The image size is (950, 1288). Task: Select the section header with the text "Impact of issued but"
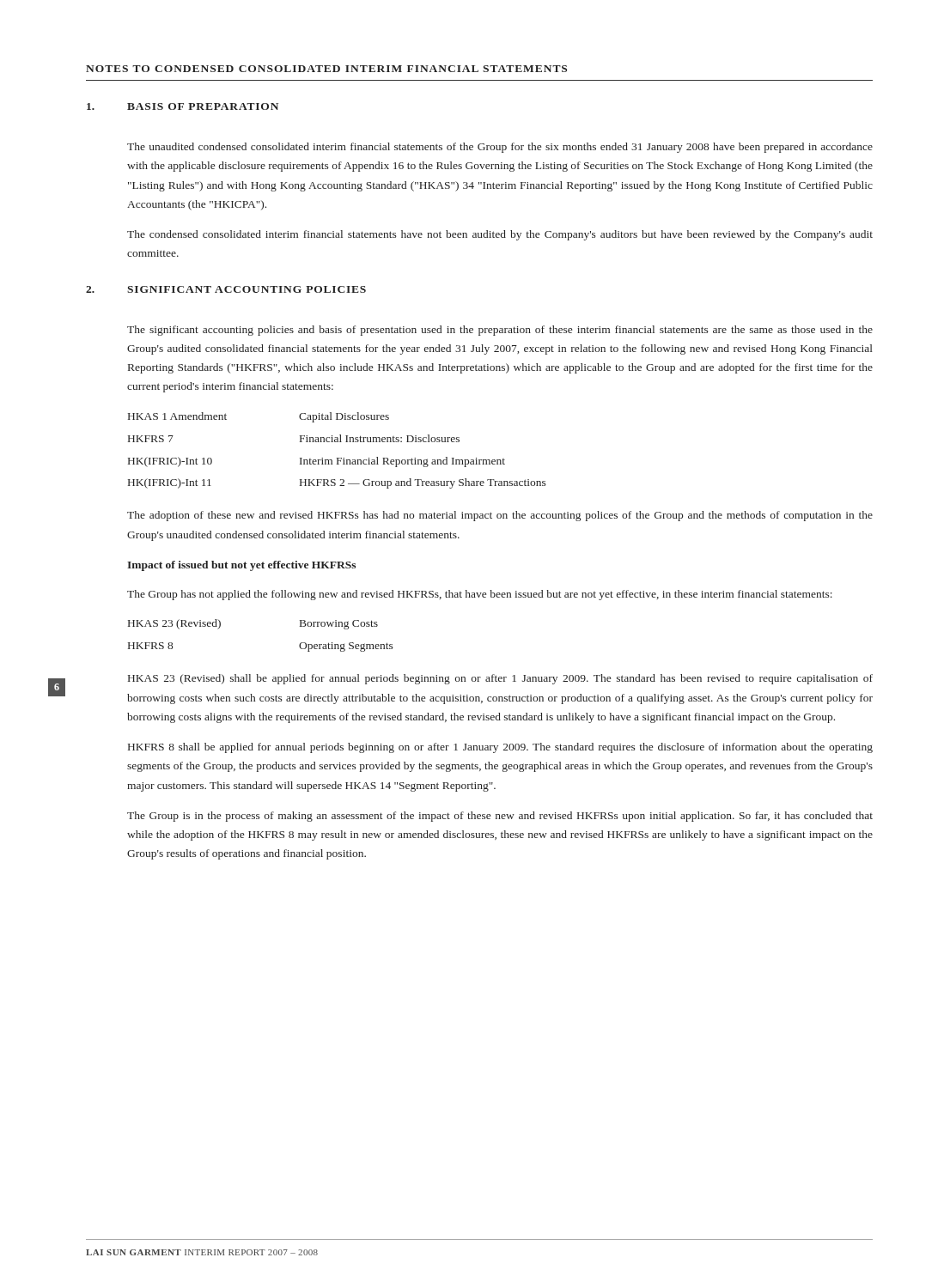coord(241,566)
